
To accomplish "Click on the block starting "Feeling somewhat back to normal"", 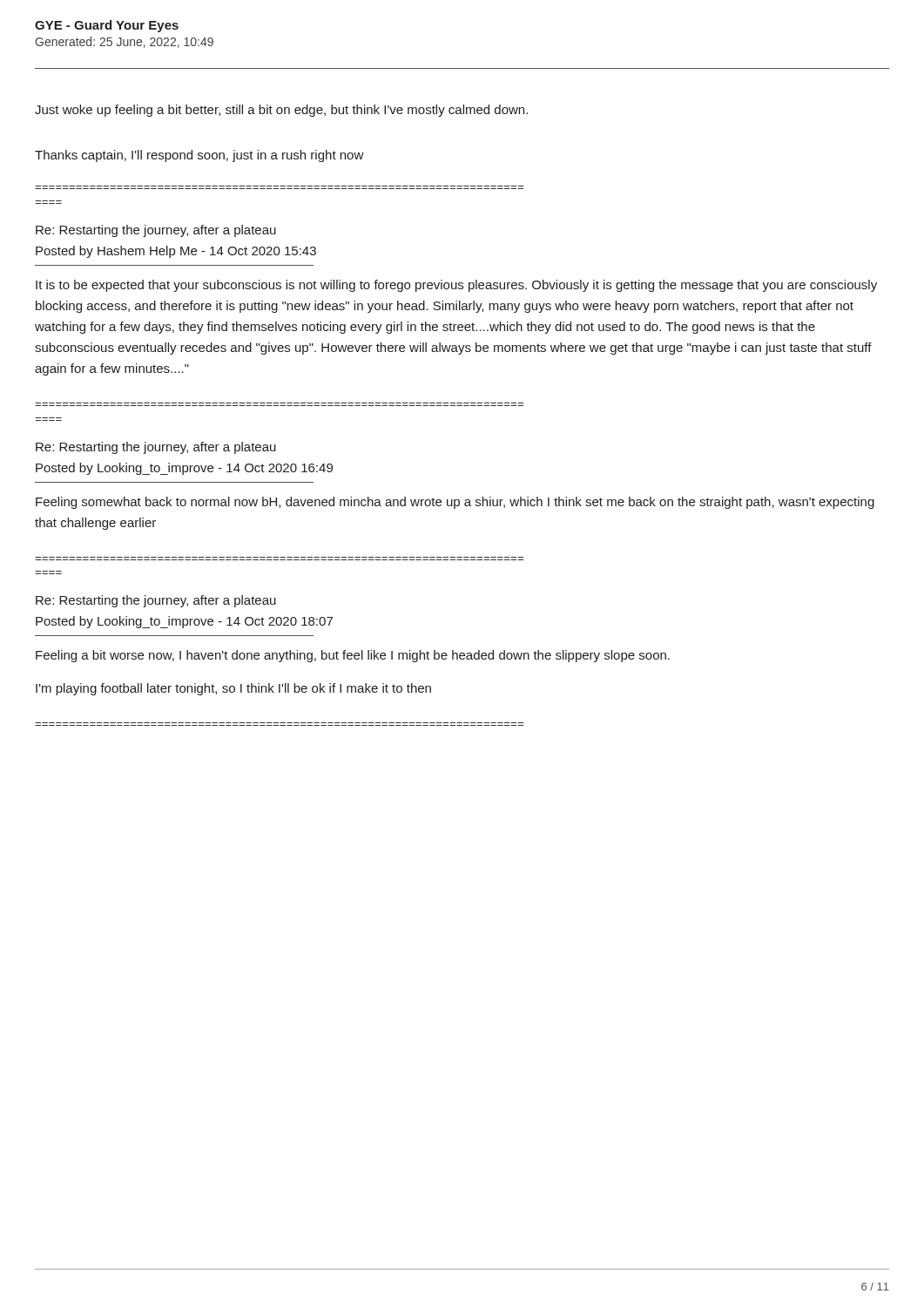I will click(455, 511).
